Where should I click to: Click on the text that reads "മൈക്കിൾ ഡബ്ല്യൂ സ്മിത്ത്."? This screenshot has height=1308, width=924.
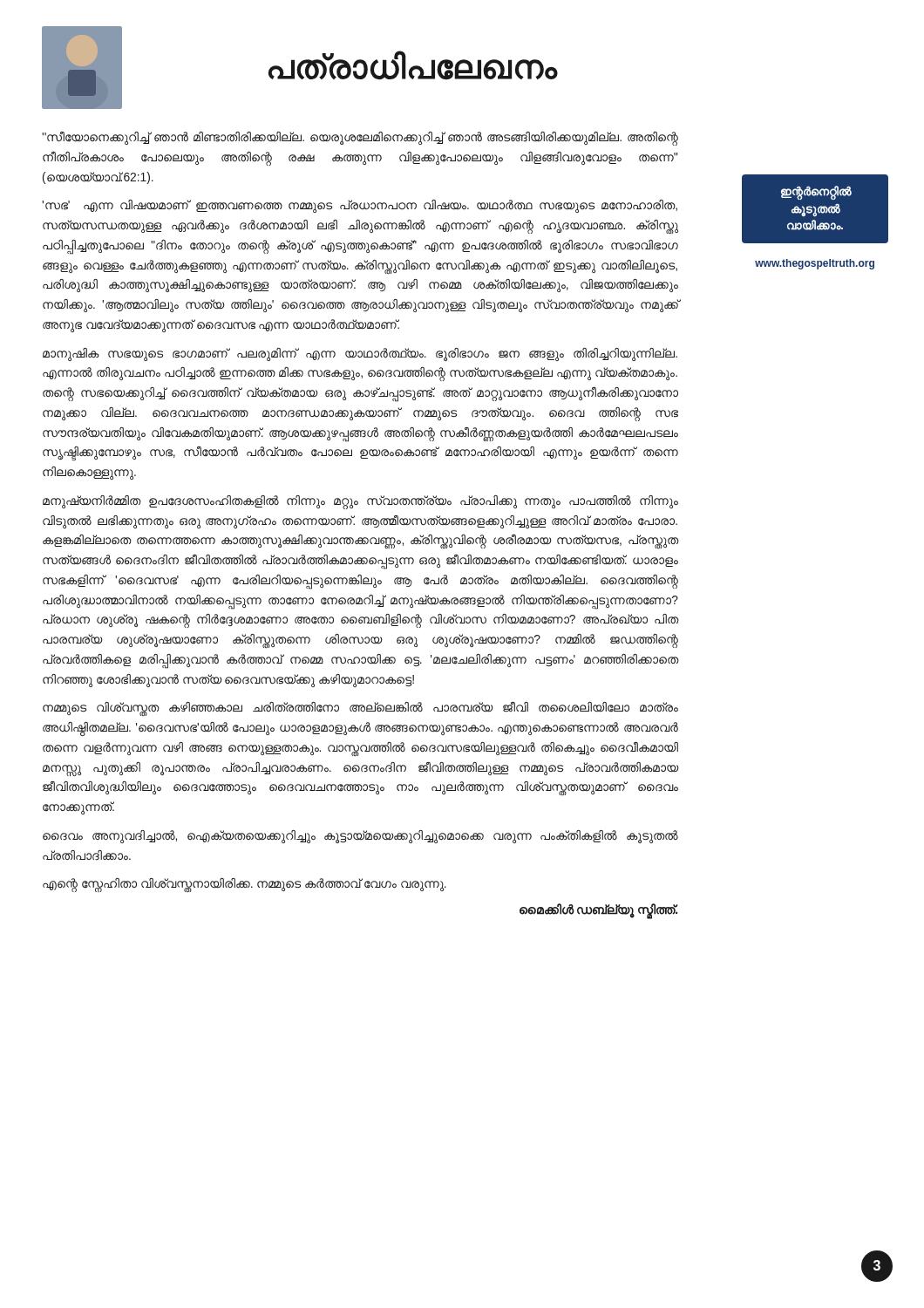click(x=598, y=910)
